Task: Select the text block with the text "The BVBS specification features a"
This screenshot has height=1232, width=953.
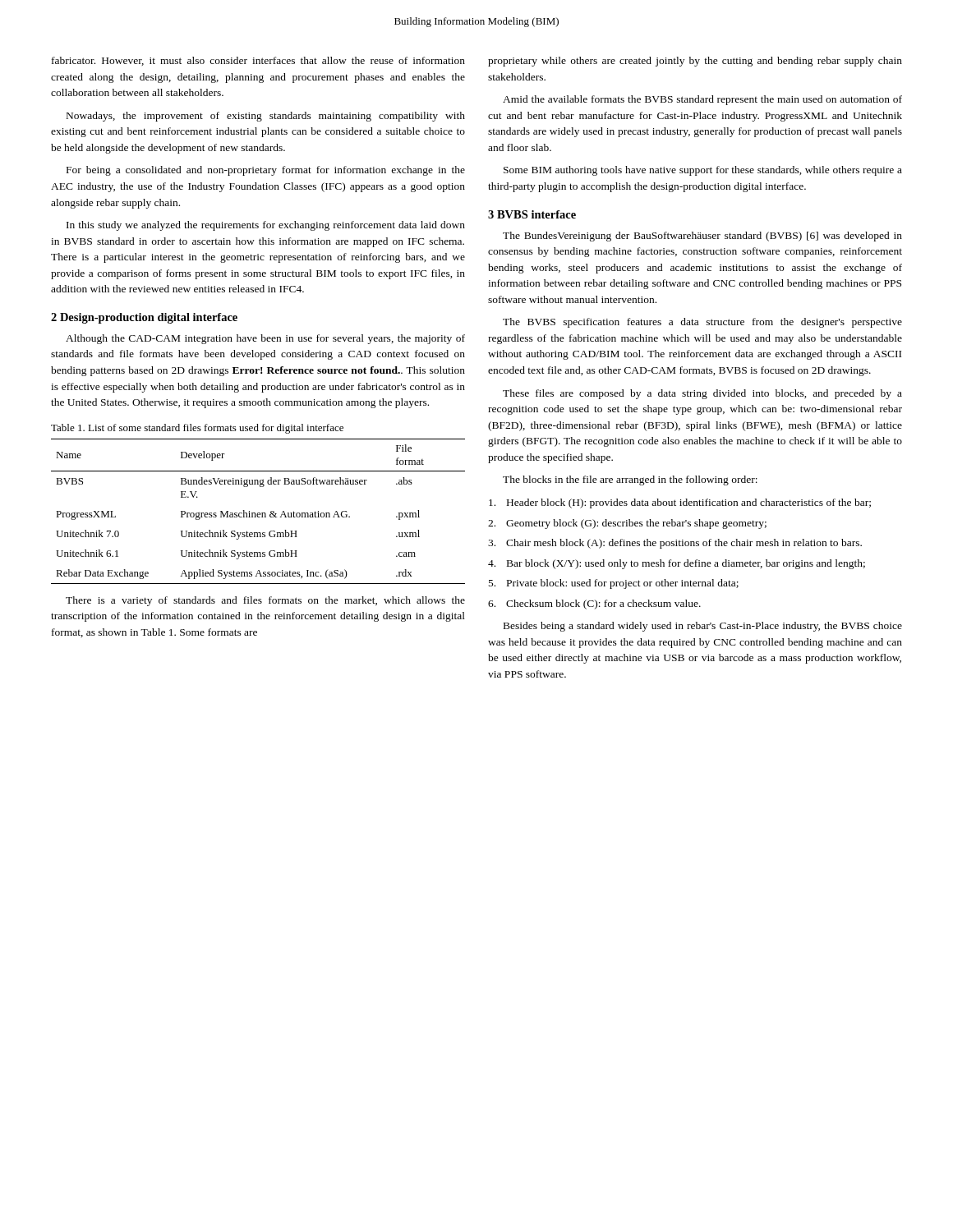Action: [695, 346]
